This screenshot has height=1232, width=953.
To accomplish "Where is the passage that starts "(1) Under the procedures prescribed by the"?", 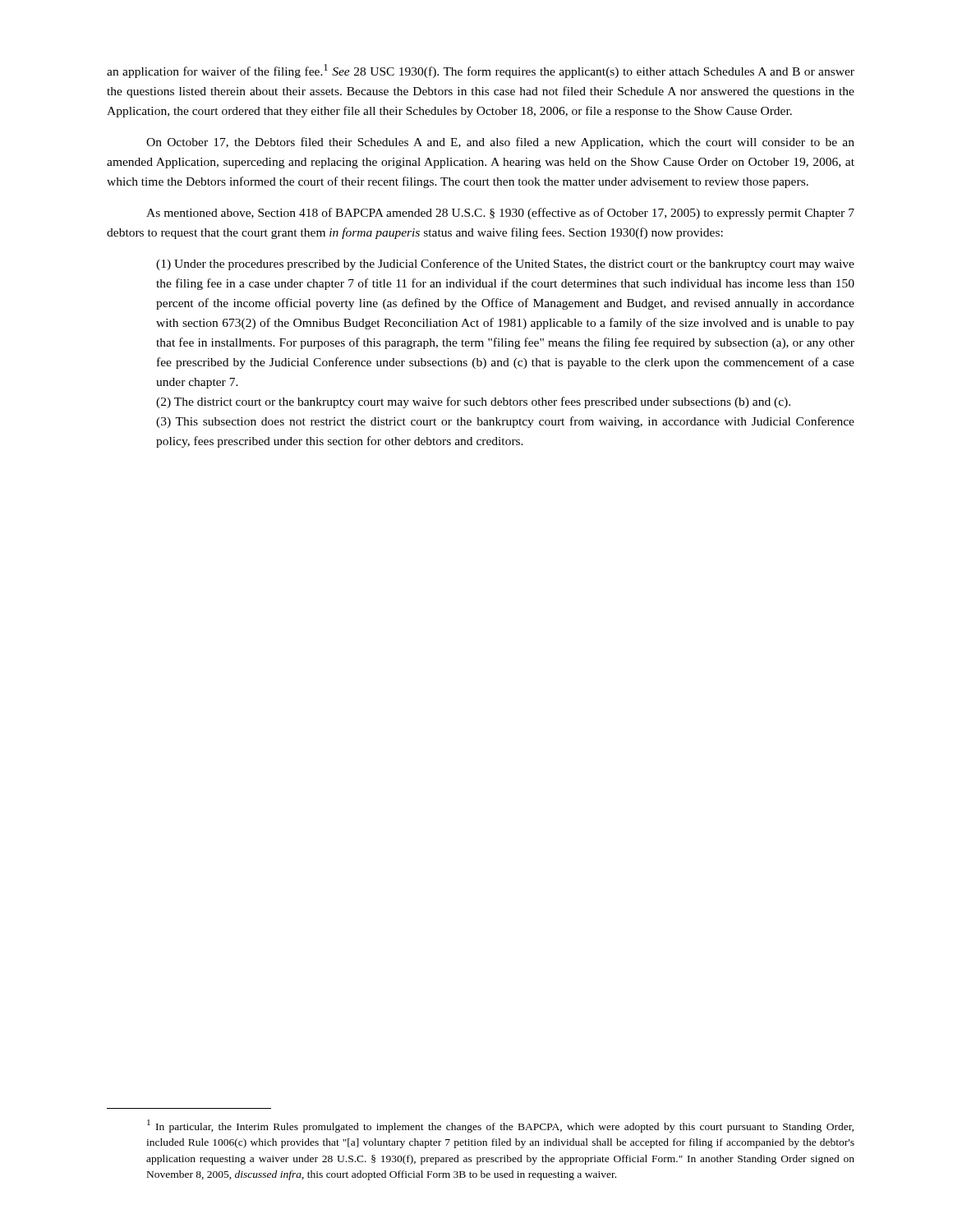I will click(505, 323).
